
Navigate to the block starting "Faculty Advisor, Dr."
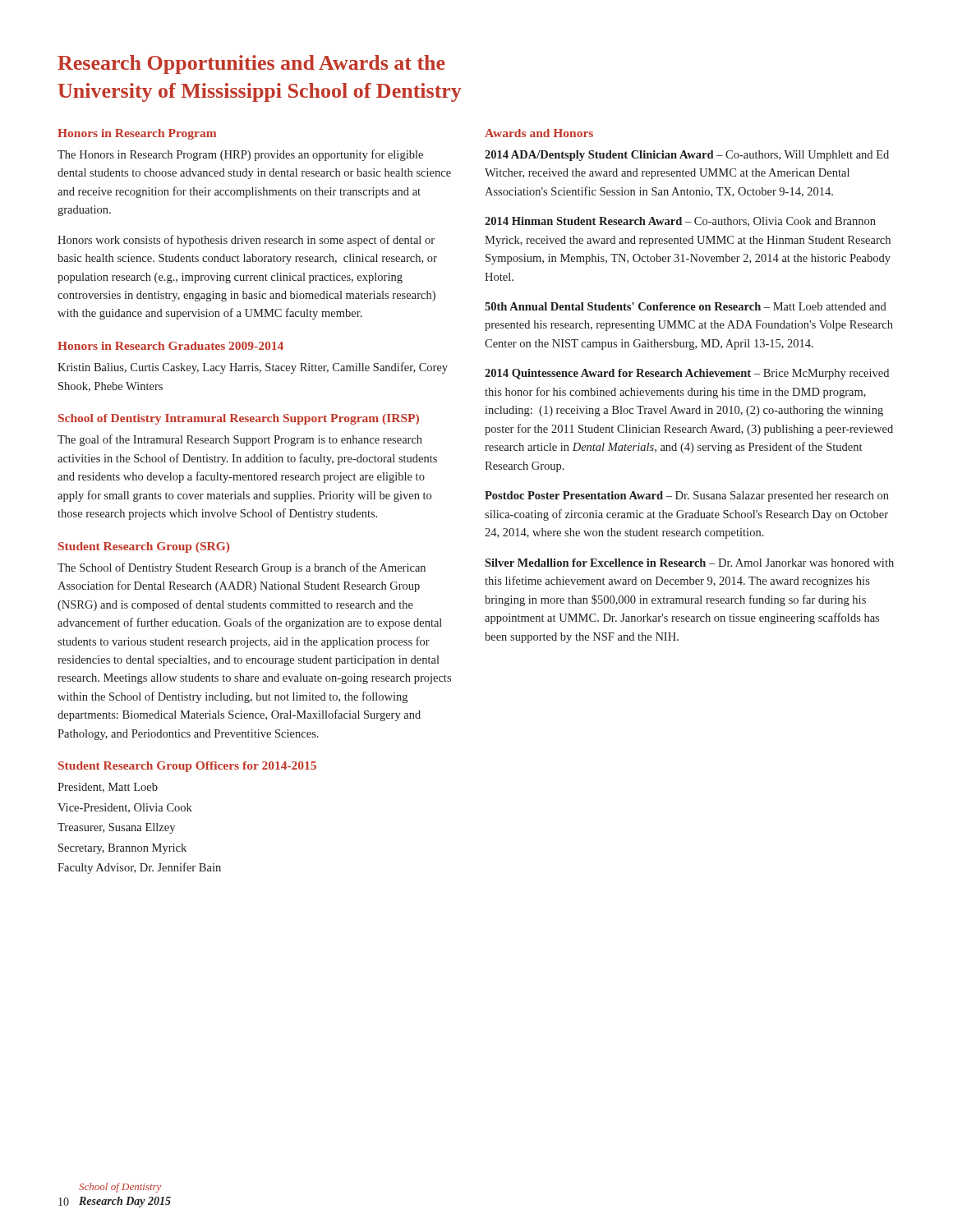[x=139, y=868]
